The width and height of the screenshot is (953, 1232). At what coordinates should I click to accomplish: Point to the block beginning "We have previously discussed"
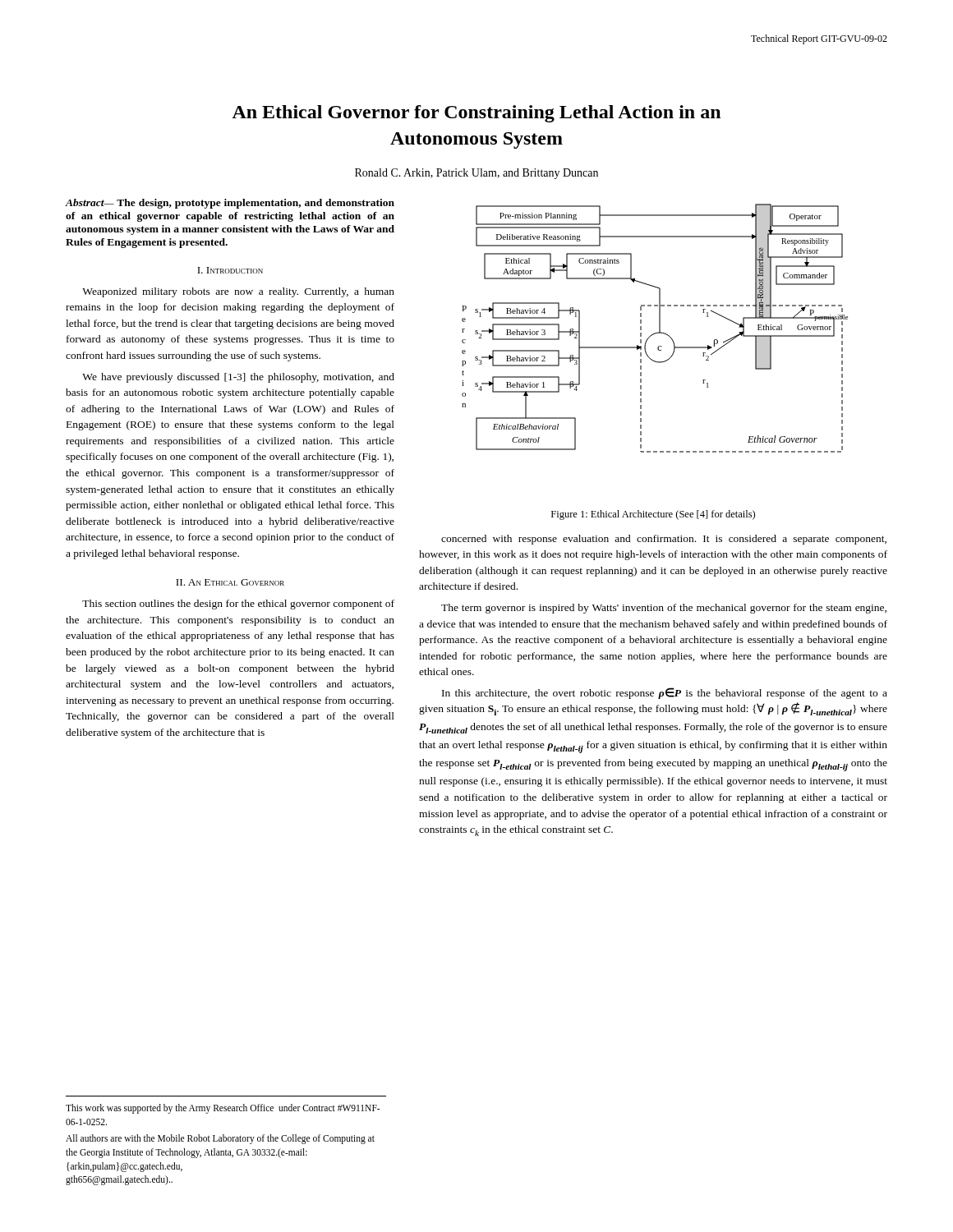230,465
